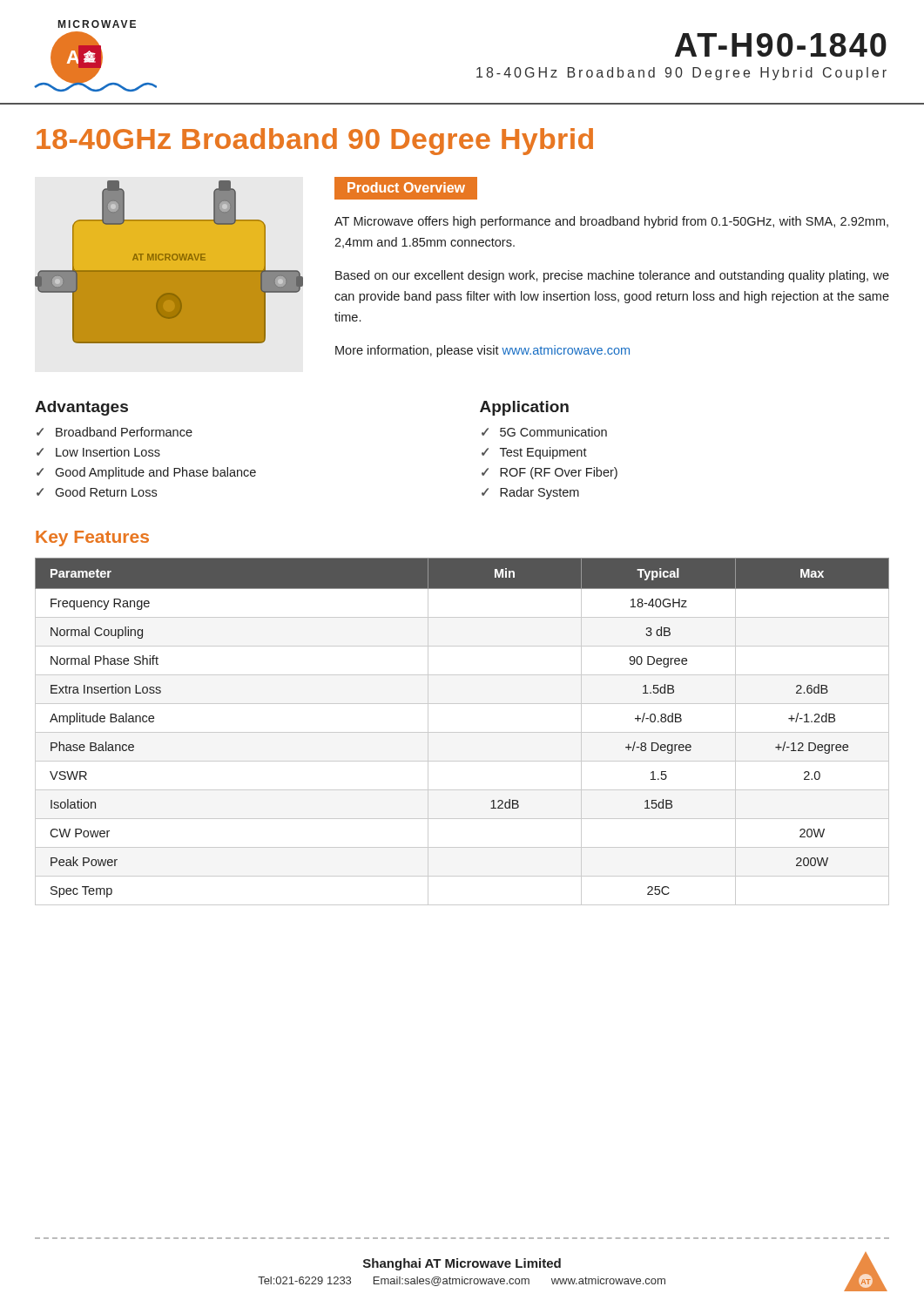Screen dimensions: 1307x924
Task: Click on the text block that reads "AT Microwave offers"
Action: (612, 232)
